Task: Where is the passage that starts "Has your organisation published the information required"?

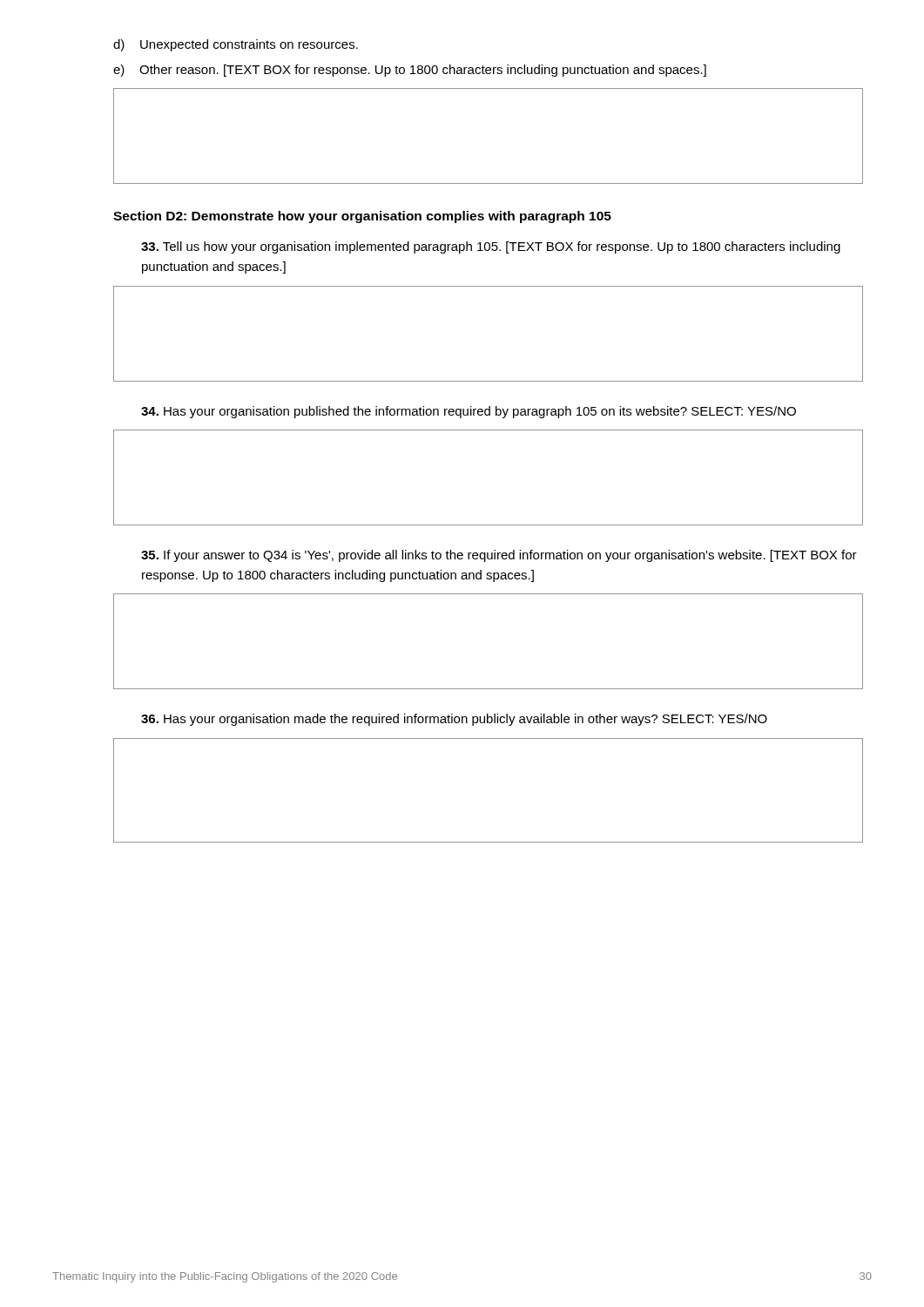Action: [x=469, y=410]
